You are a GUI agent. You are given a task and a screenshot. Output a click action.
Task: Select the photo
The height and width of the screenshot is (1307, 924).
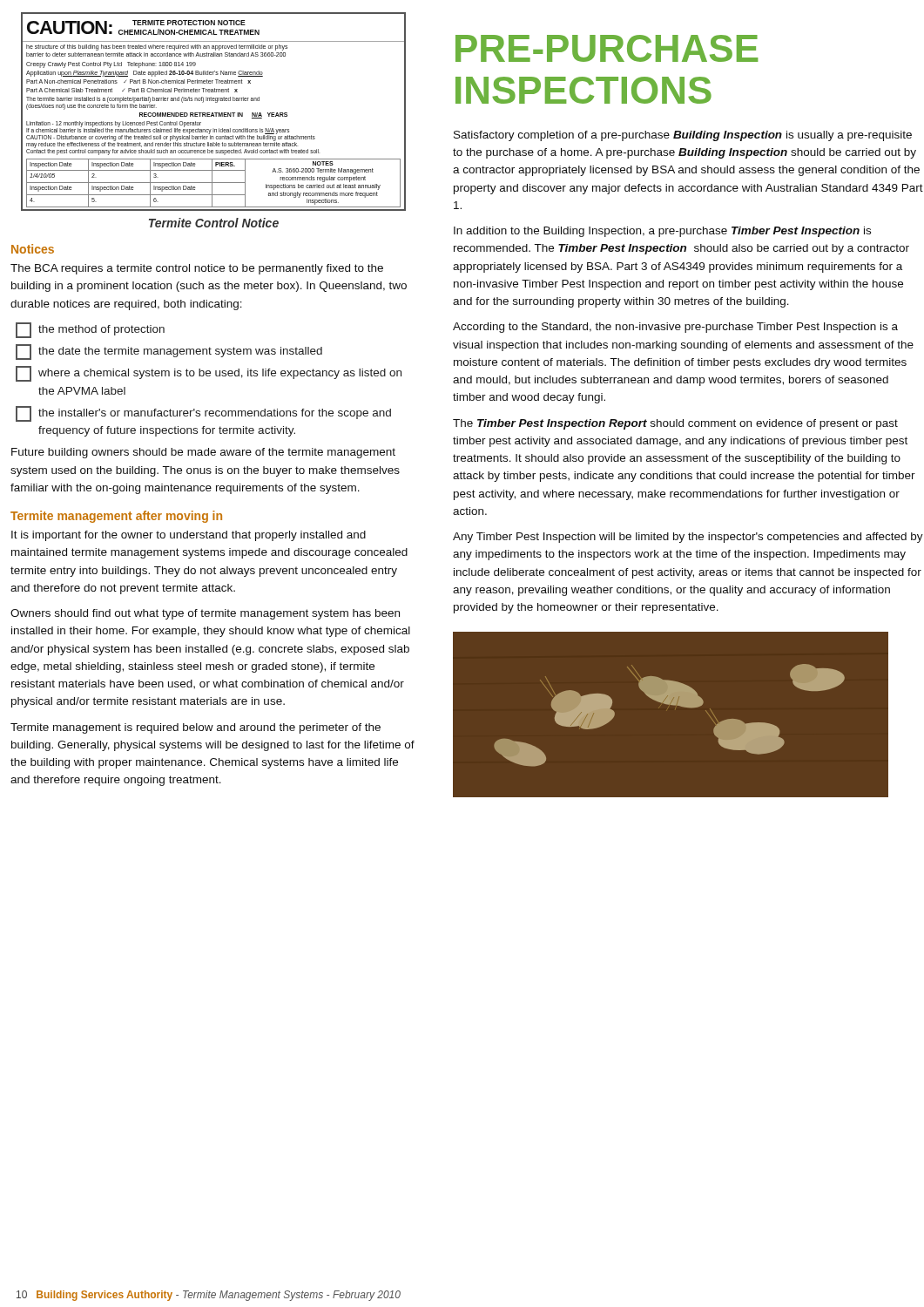tap(688, 716)
